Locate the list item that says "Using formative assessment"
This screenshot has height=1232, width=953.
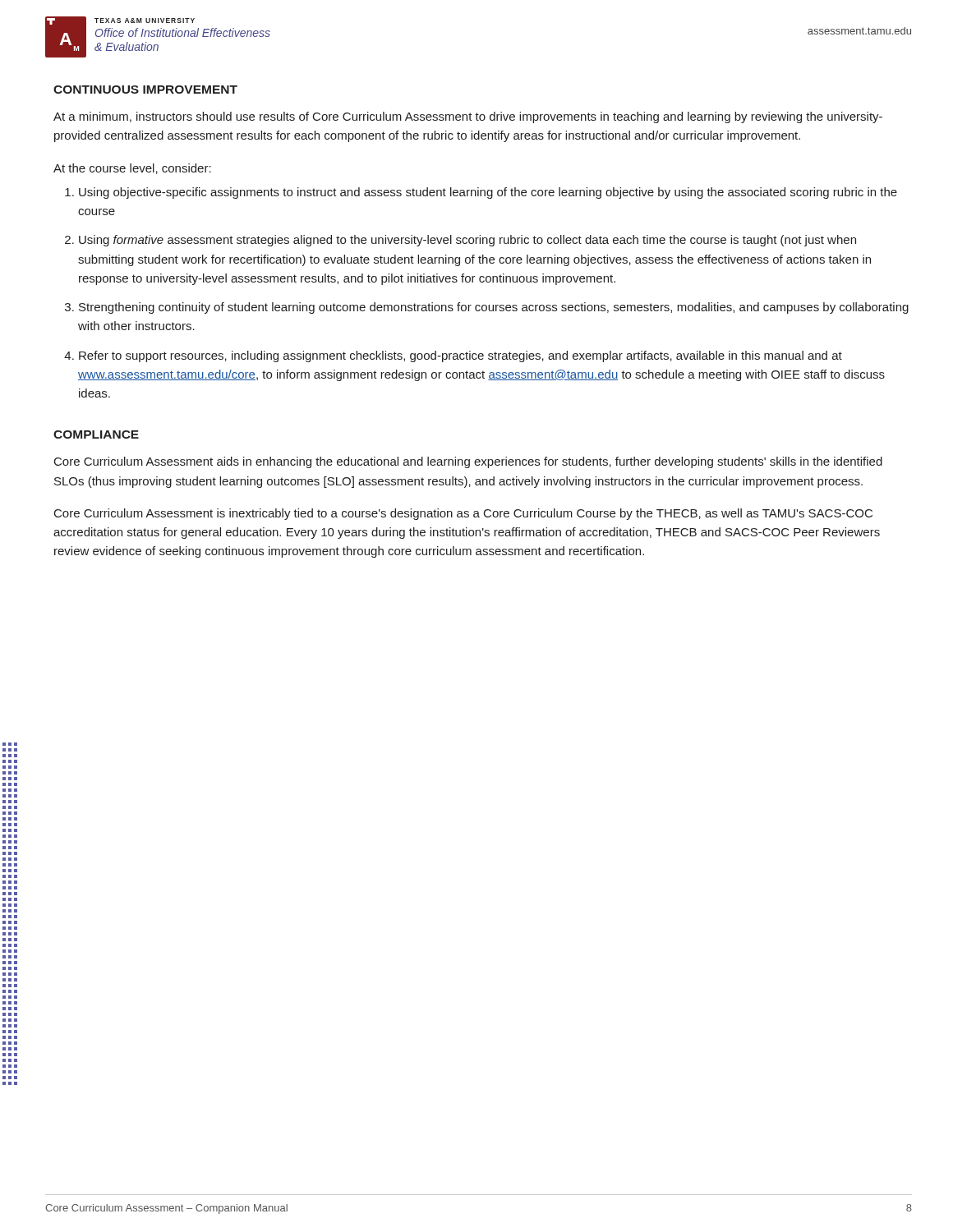click(x=475, y=259)
